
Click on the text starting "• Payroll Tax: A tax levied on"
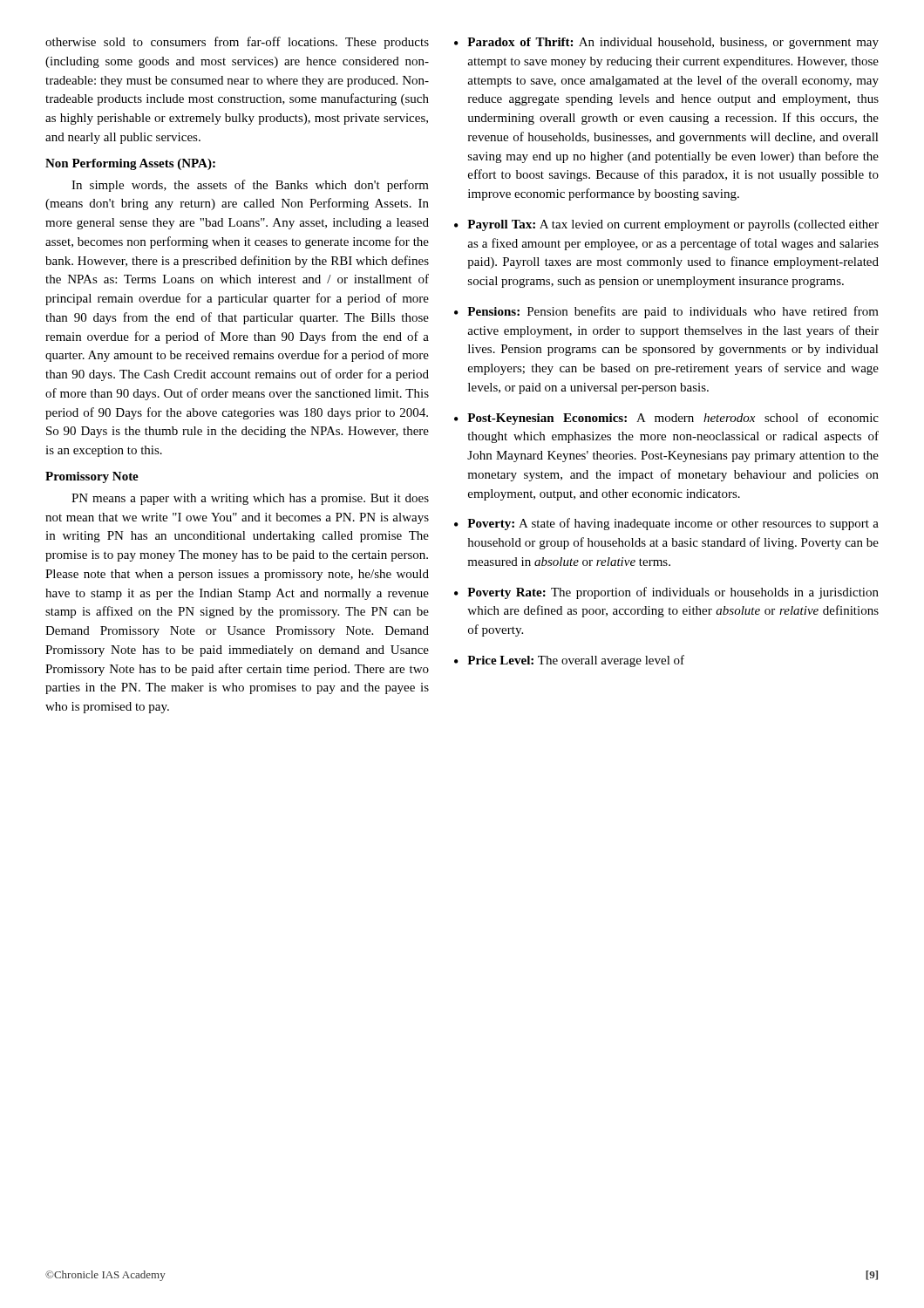point(666,253)
